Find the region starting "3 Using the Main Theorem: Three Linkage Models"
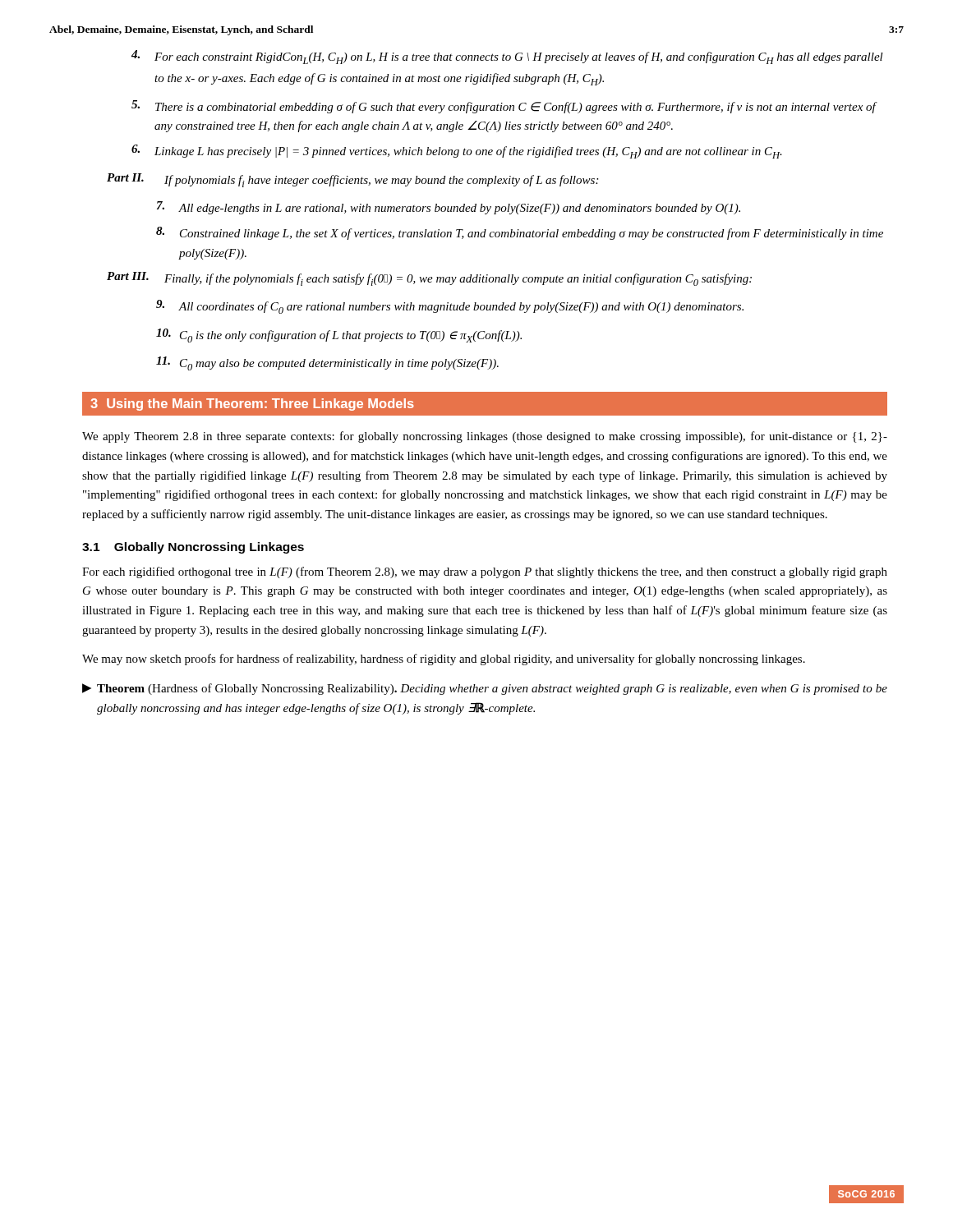Image resolution: width=953 pixels, height=1232 pixels. click(x=252, y=404)
